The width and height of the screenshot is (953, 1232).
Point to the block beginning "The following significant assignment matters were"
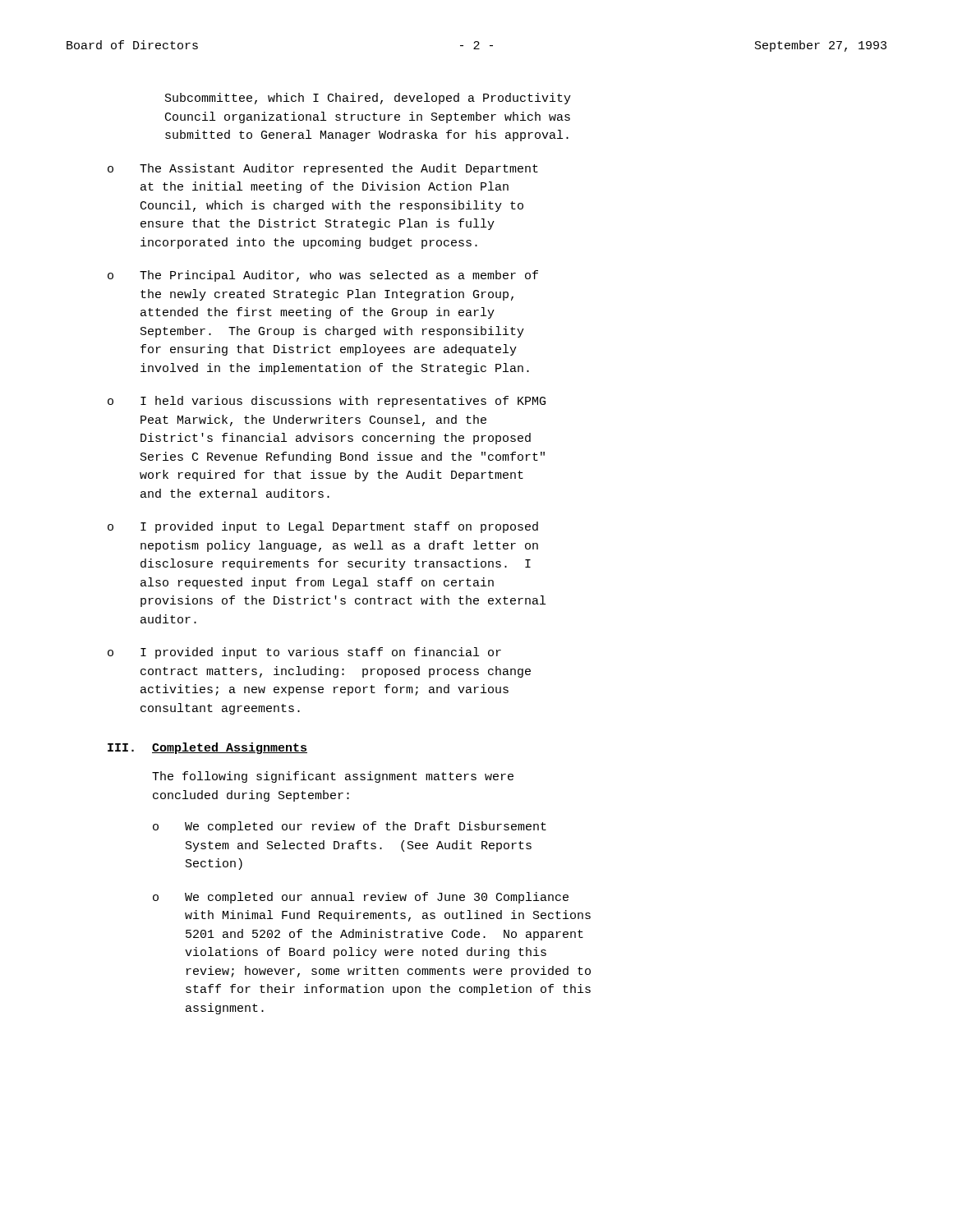(x=333, y=787)
